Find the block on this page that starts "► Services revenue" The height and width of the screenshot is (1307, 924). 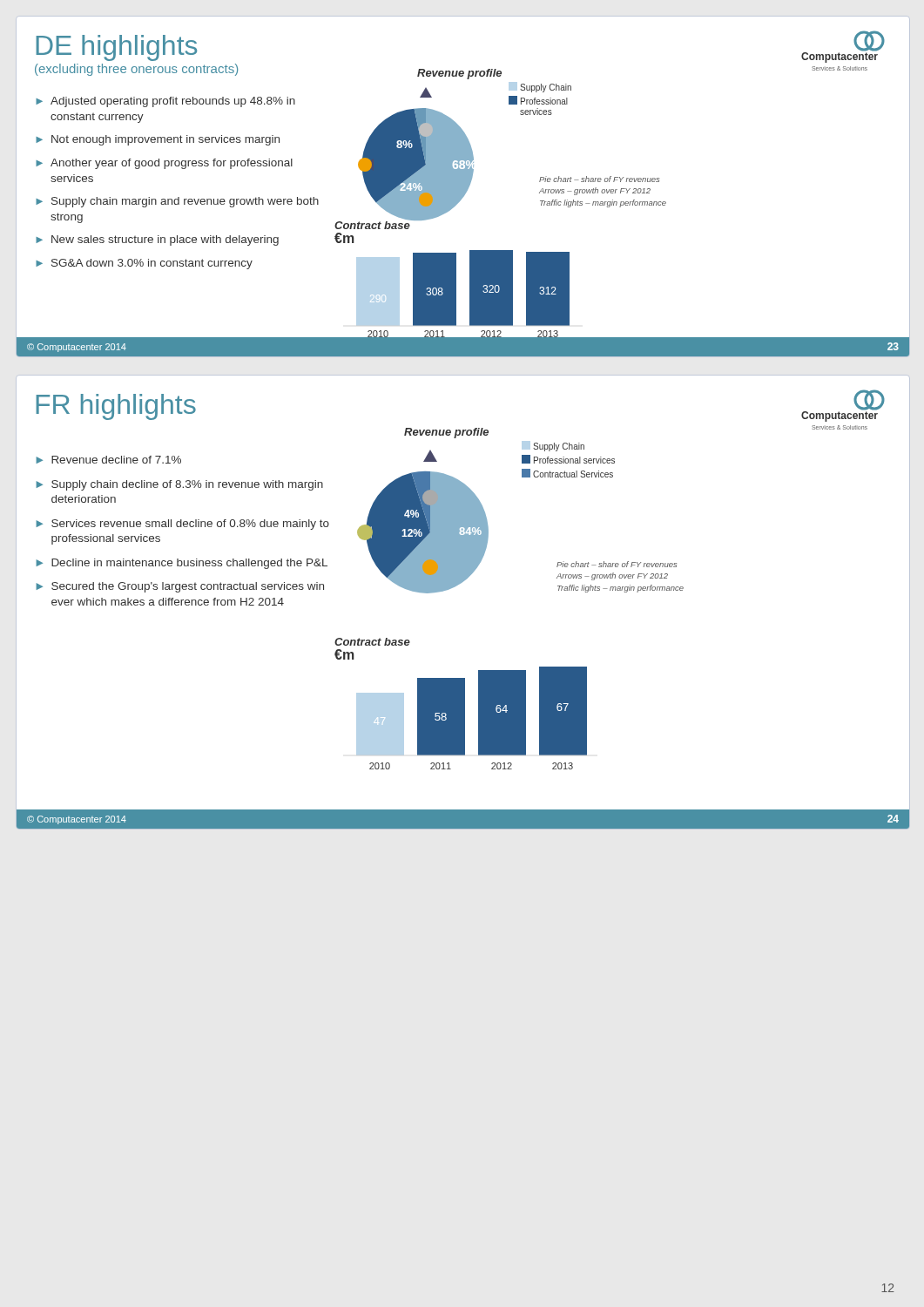click(x=184, y=531)
